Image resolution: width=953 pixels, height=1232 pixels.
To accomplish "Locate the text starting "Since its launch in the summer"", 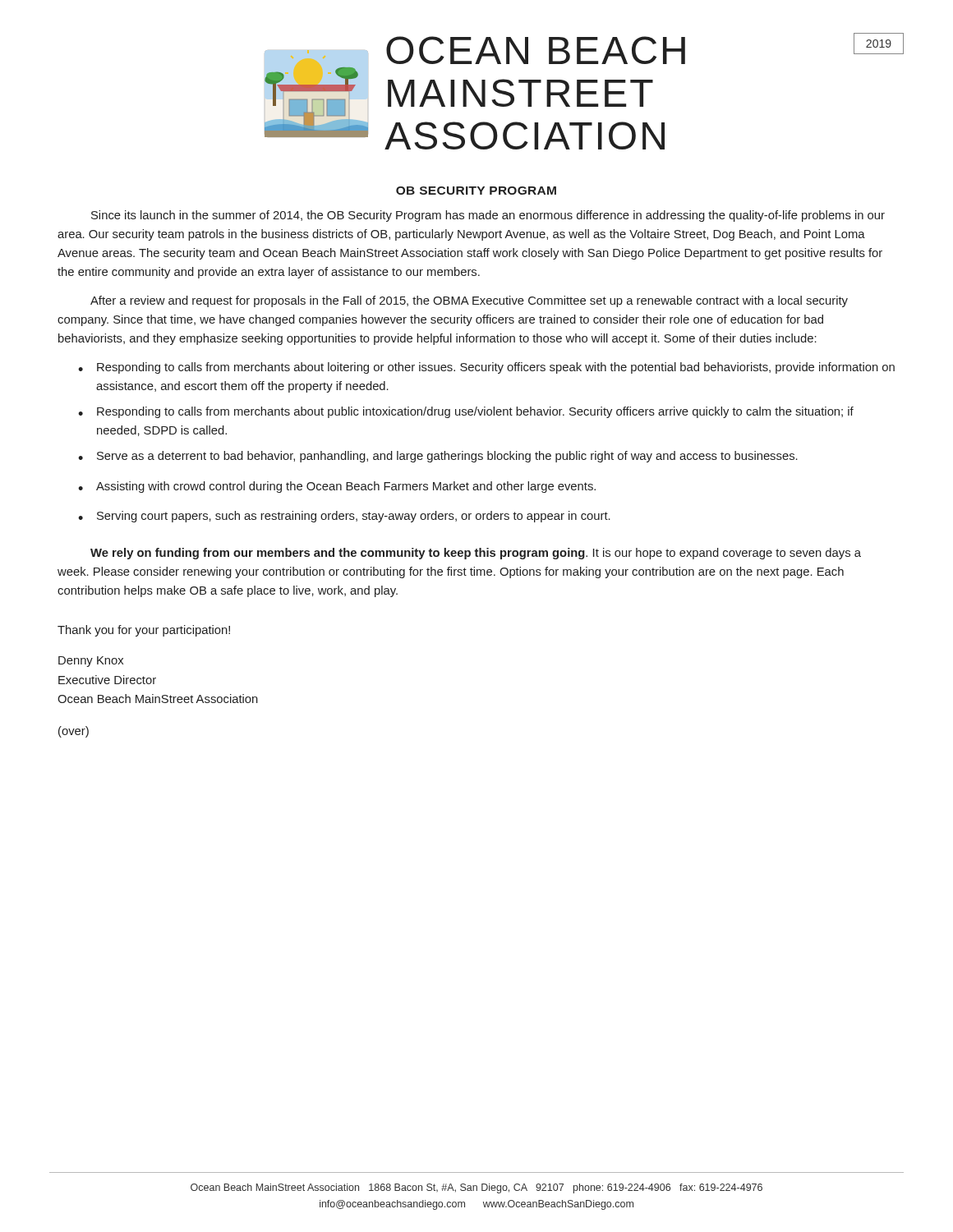I will [476, 244].
